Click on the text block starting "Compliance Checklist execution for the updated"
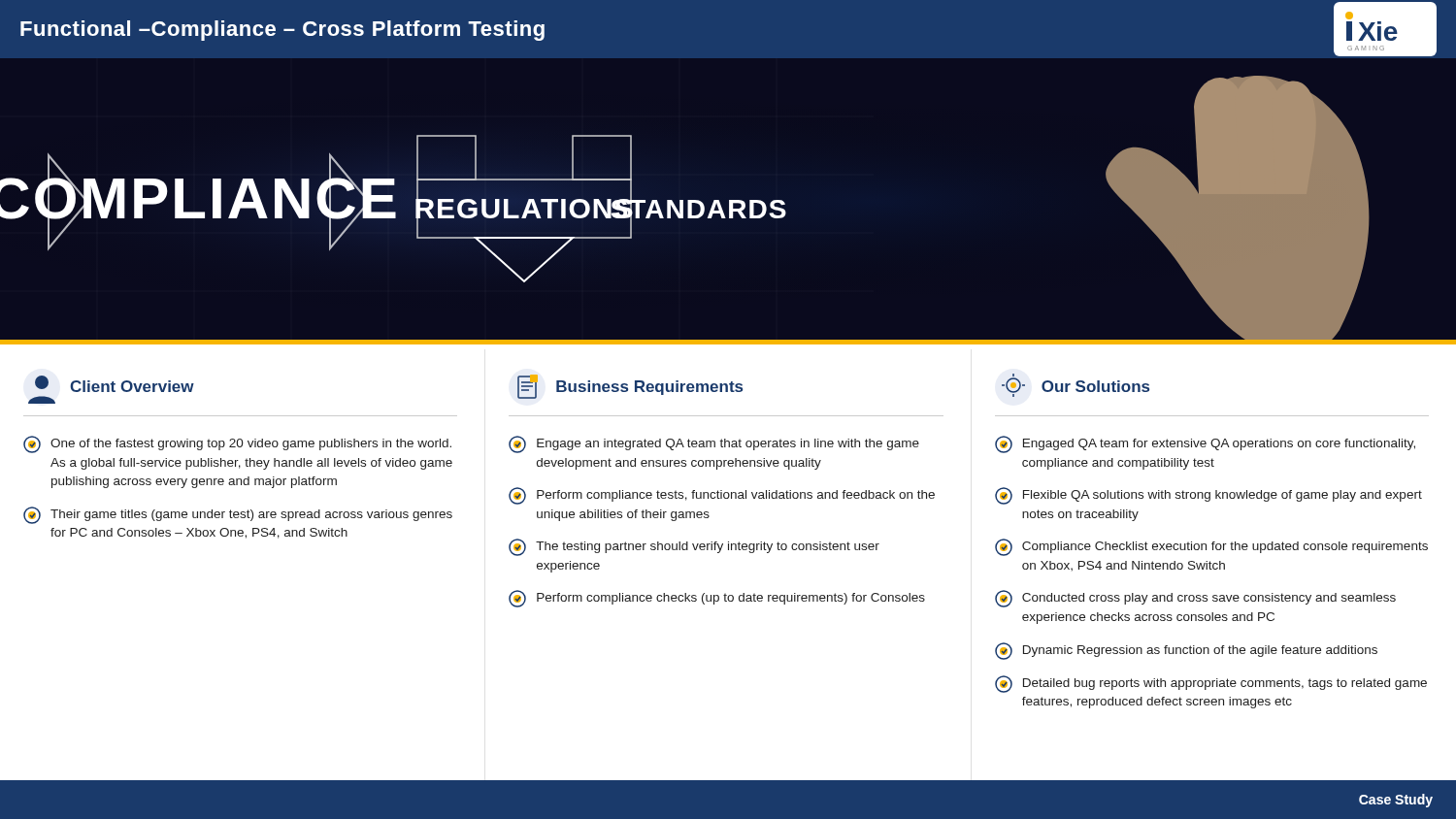The width and height of the screenshot is (1456, 819). [x=1212, y=556]
